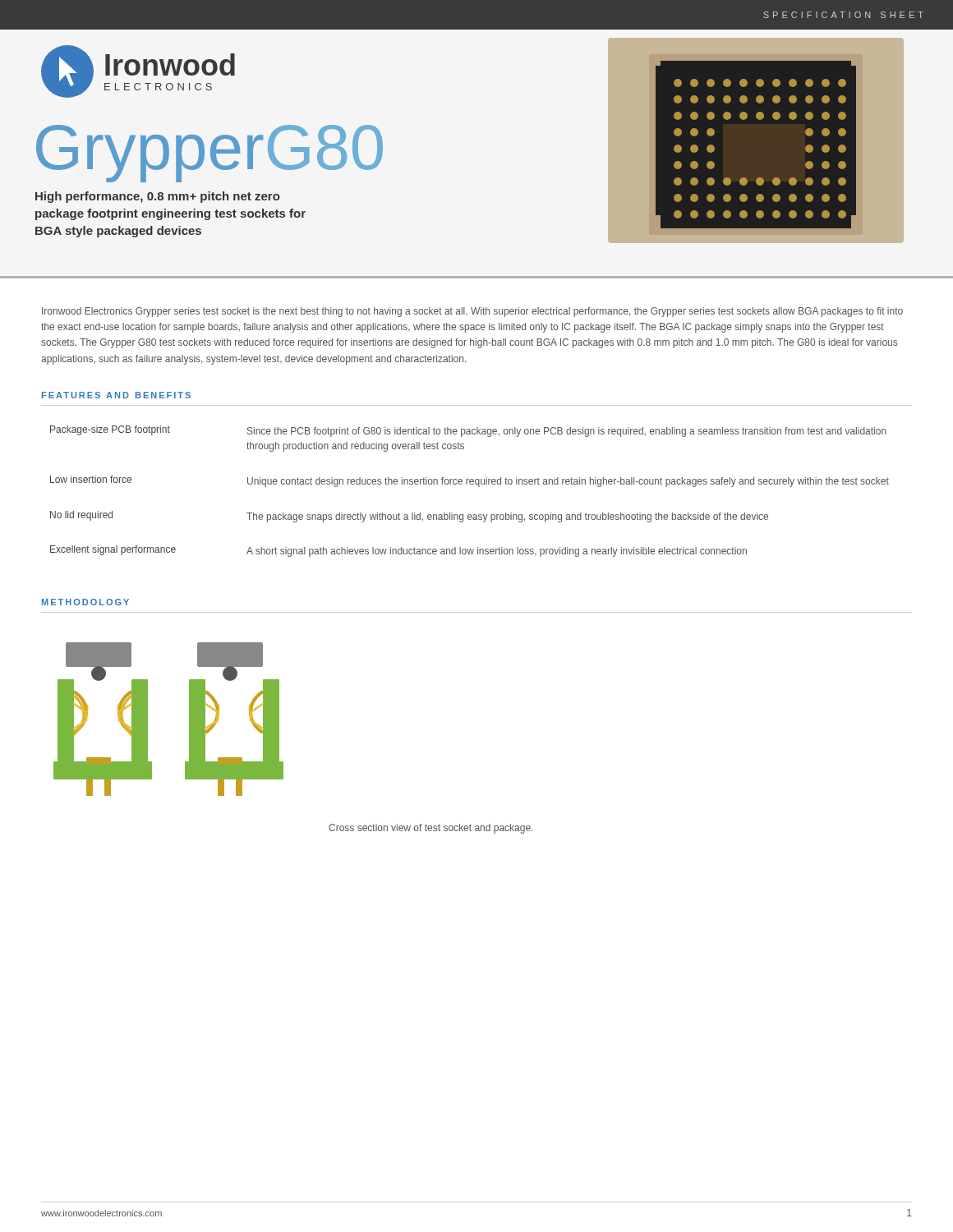Find the caption containing "Cross section view of test"
953x1232 pixels.
[x=431, y=828]
